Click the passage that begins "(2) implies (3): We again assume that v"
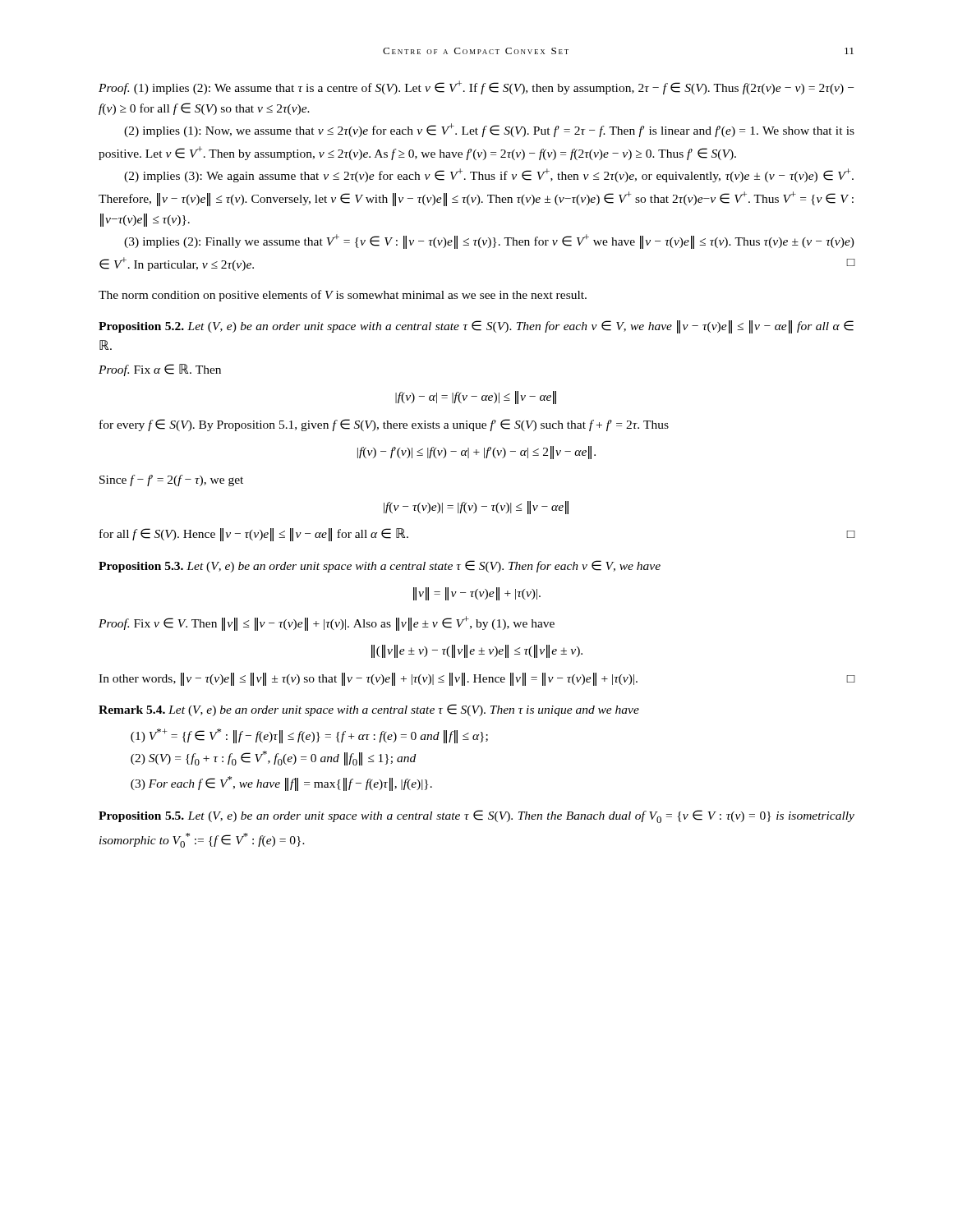Screen dimensions: 1232x953 476,197
